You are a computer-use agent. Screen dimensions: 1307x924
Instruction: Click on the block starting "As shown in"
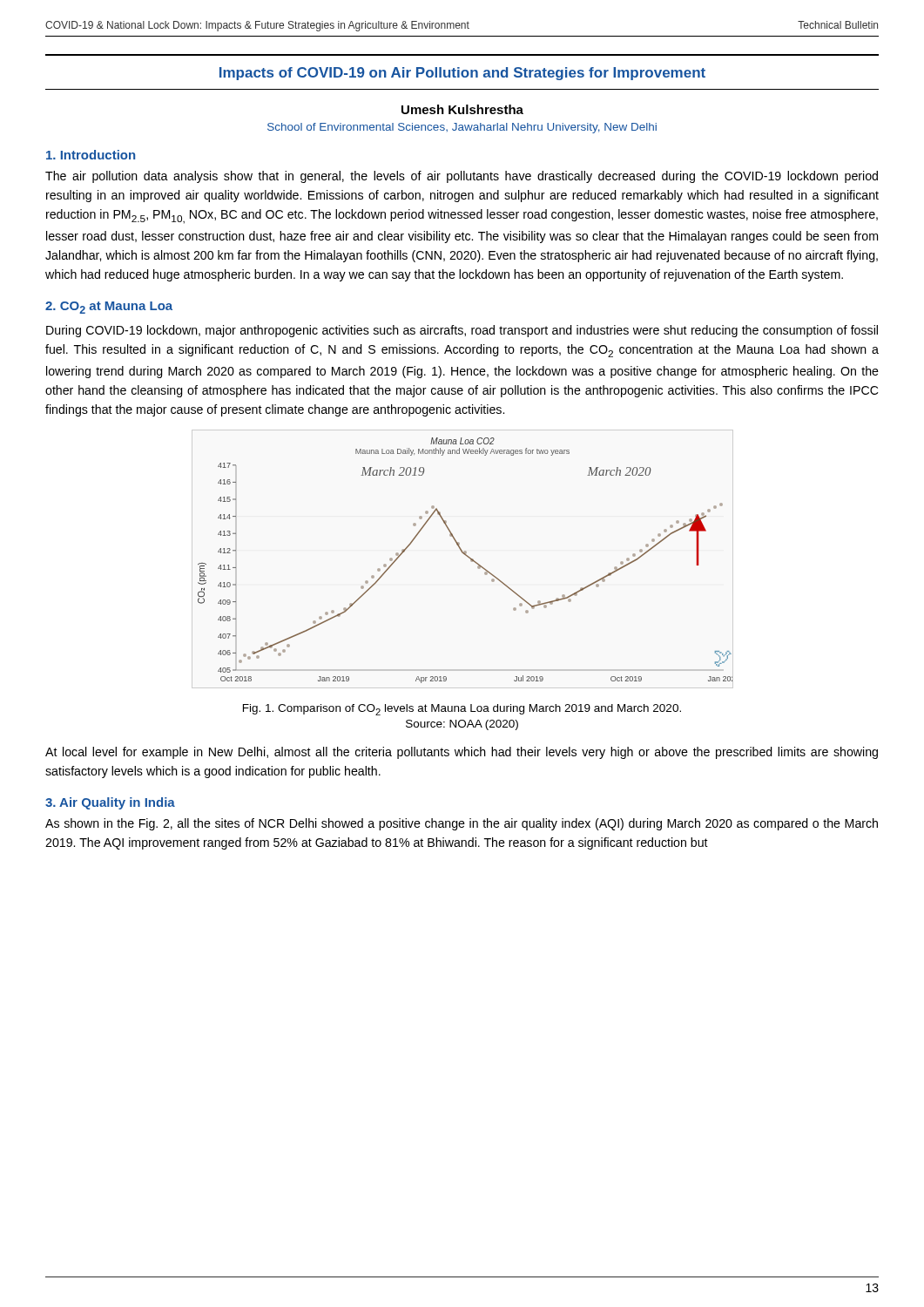[x=462, y=833]
